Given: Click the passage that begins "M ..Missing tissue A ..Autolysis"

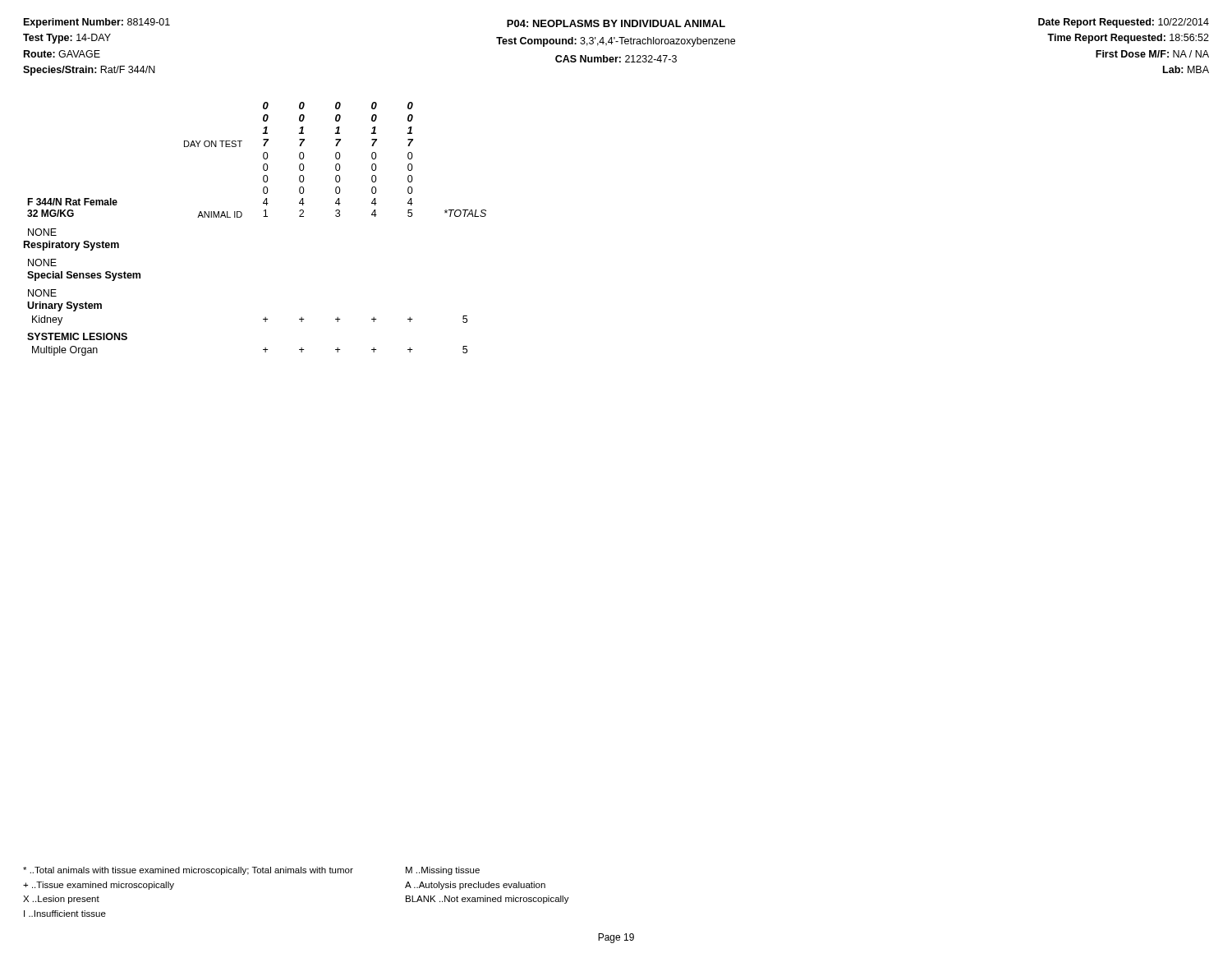Looking at the screenshot, I should 487,884.
